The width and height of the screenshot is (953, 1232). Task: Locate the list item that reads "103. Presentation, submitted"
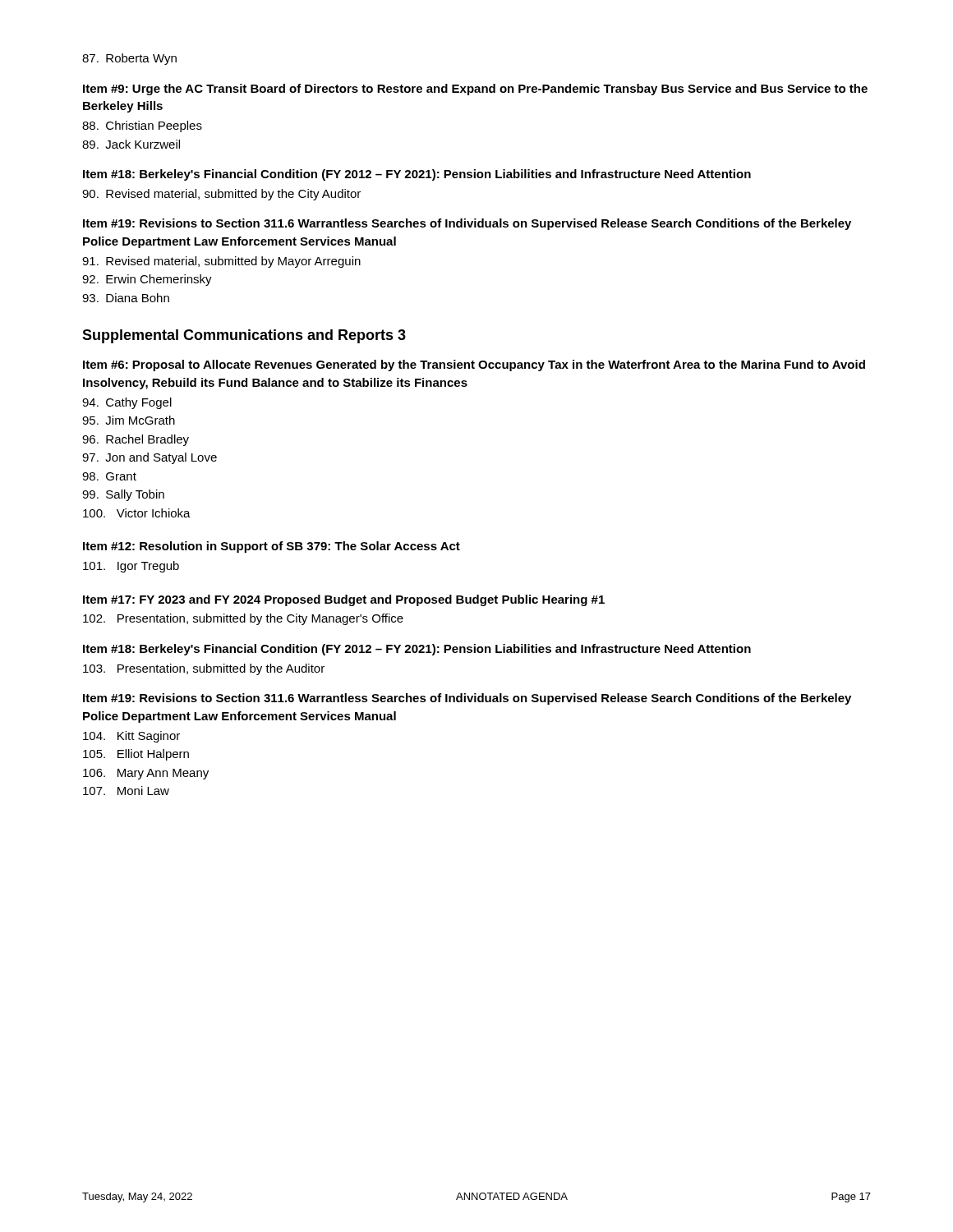203,668
